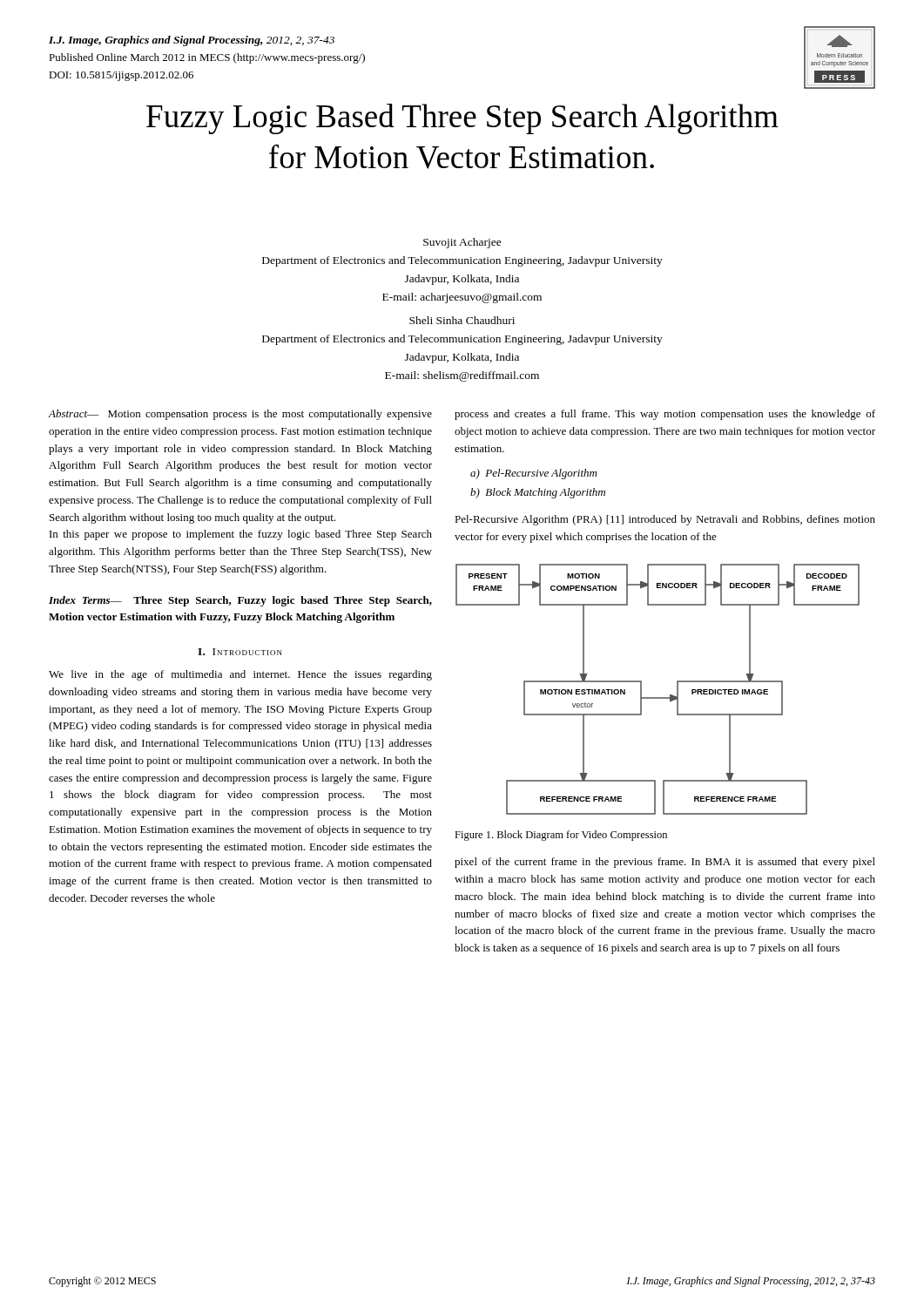Select the logo
The image size is (924, 1307).
840,58
